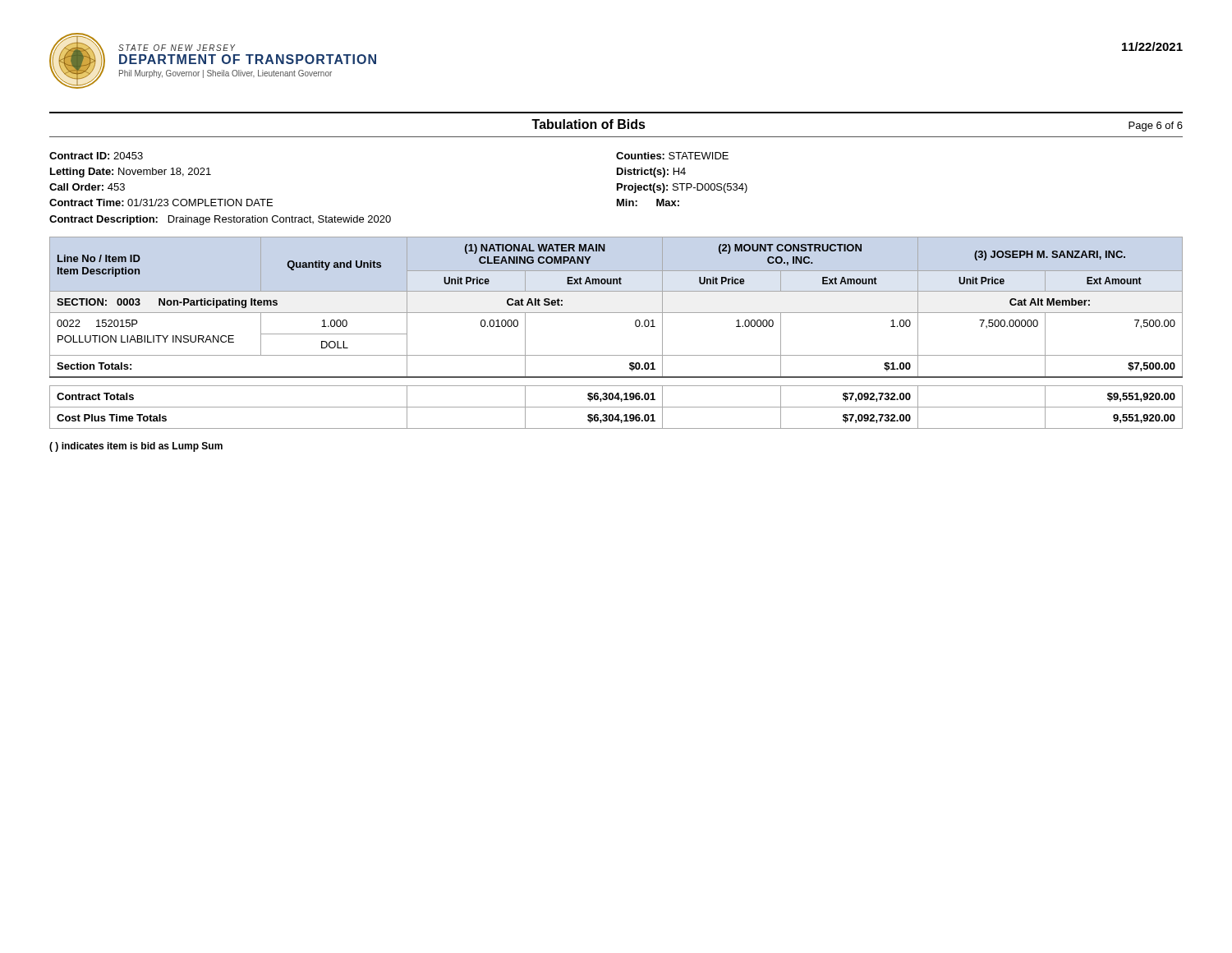Find the text block containing "Contract ID: 20453 Counties: STATEWIDE Letting Date: November"

[616, 179]
